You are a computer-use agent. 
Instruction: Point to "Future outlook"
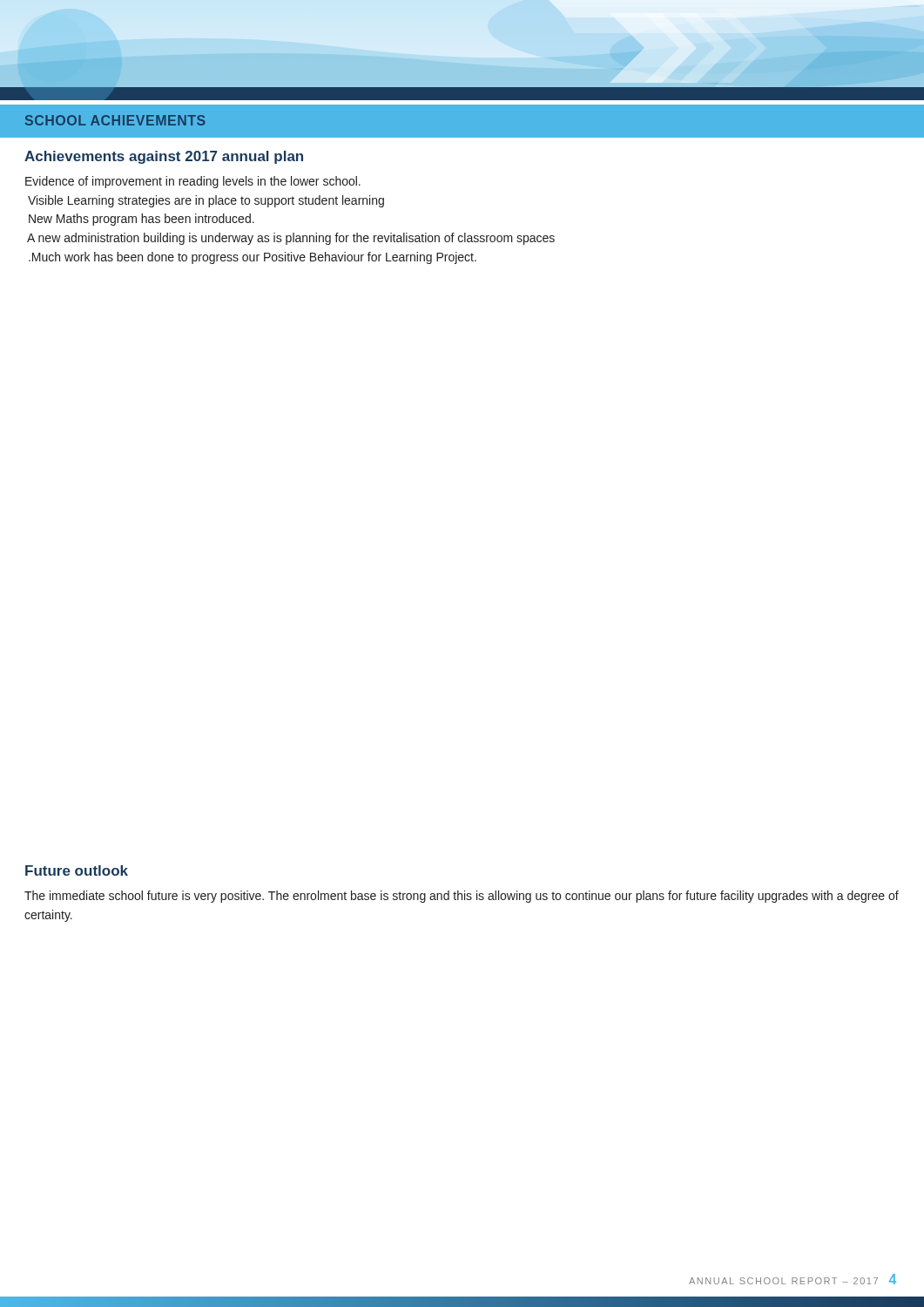pyautogui.click(x=76, y=871)
